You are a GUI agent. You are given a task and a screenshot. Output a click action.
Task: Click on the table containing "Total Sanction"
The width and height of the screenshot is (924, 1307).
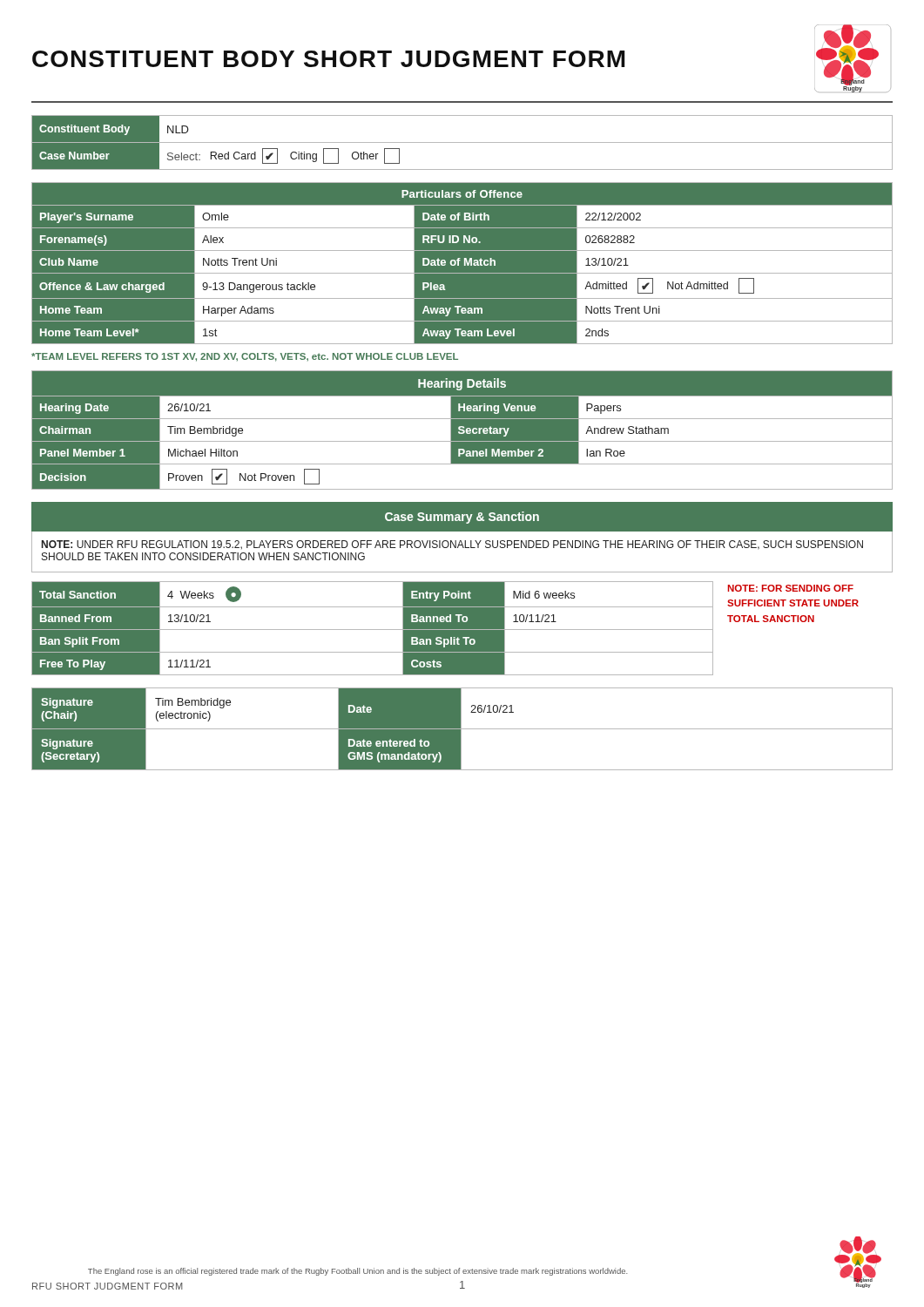(x=462, y=628)
